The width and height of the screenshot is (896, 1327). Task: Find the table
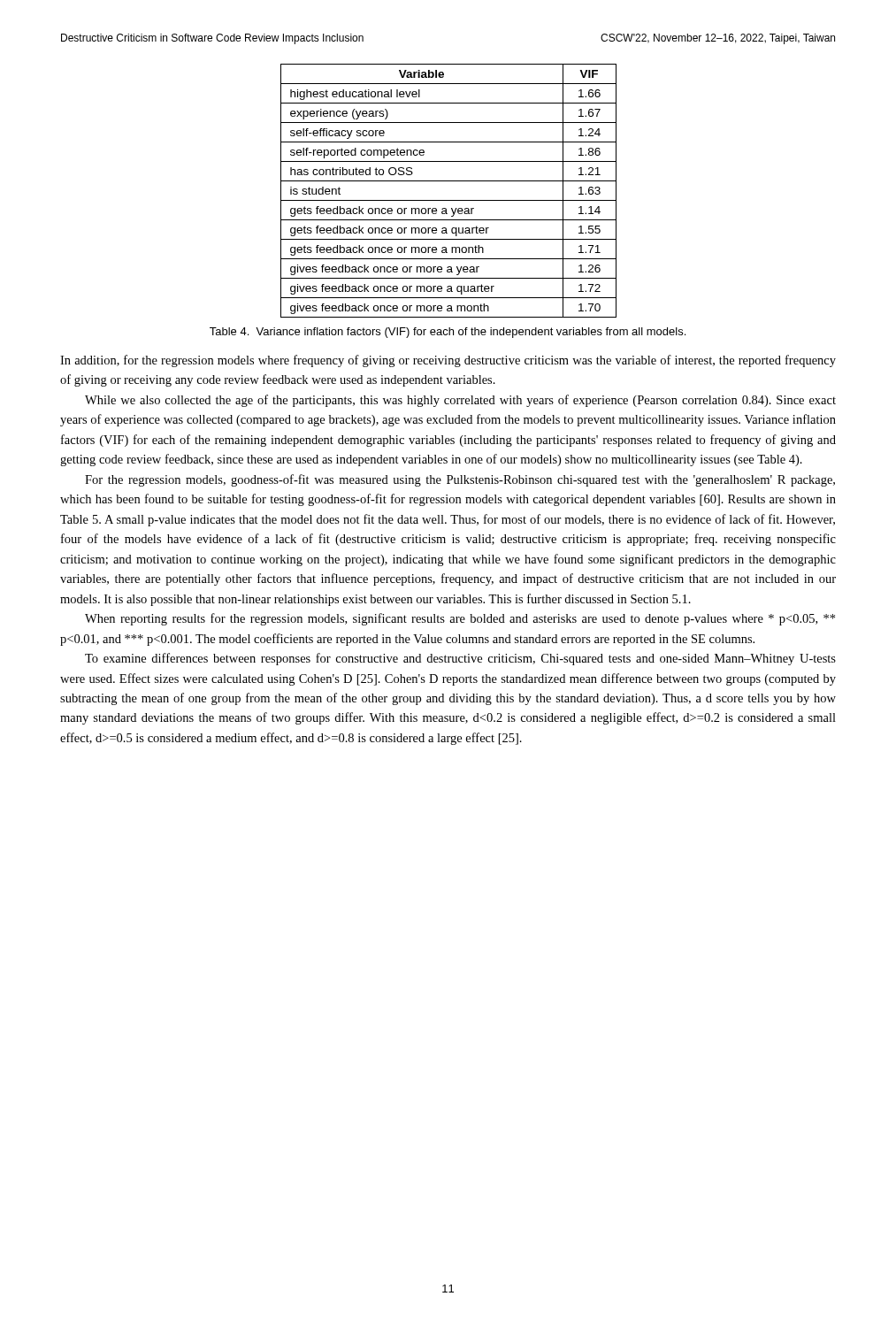(x=448, y=191)
